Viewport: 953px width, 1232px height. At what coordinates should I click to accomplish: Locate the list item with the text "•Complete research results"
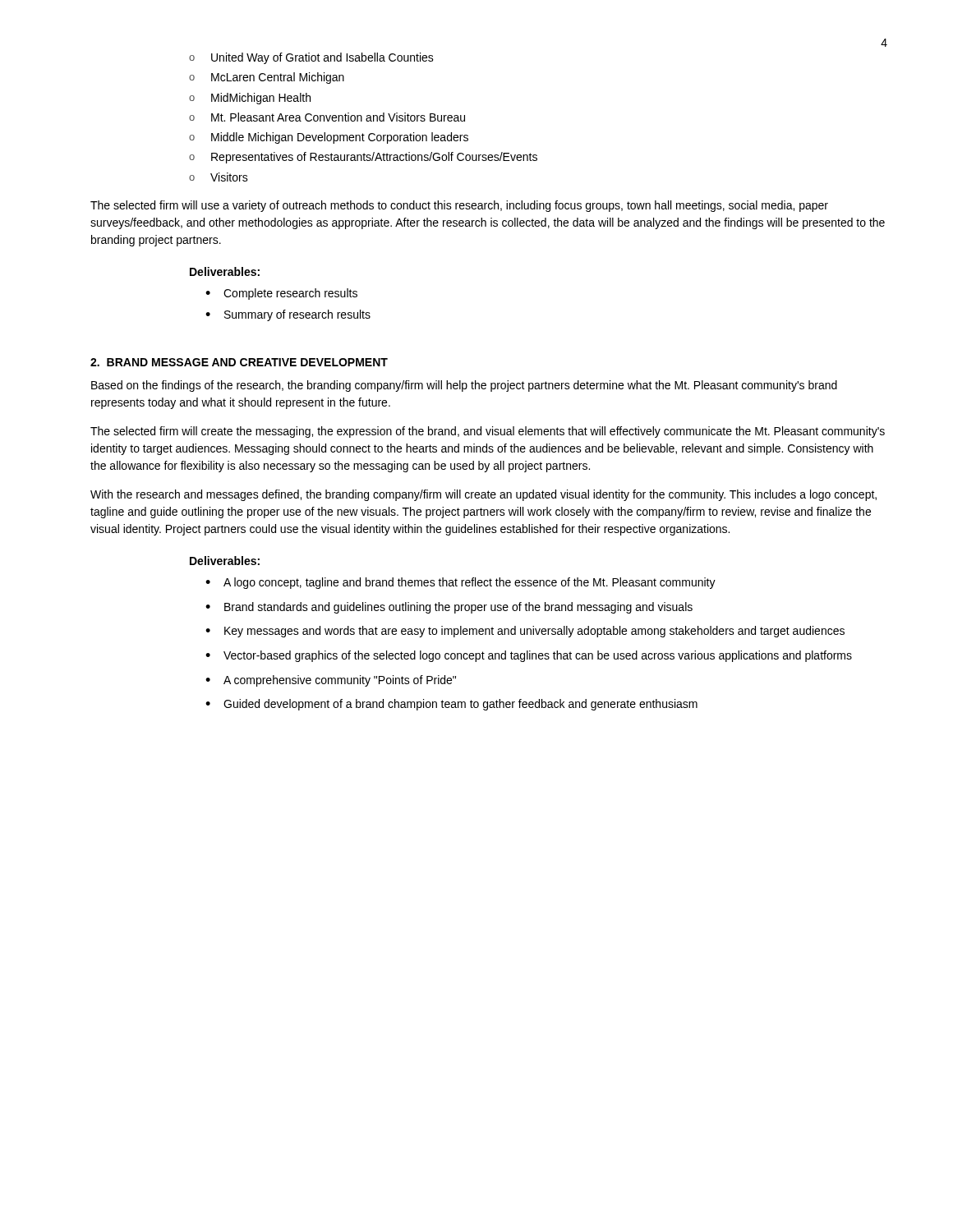(x=282, y=294)
